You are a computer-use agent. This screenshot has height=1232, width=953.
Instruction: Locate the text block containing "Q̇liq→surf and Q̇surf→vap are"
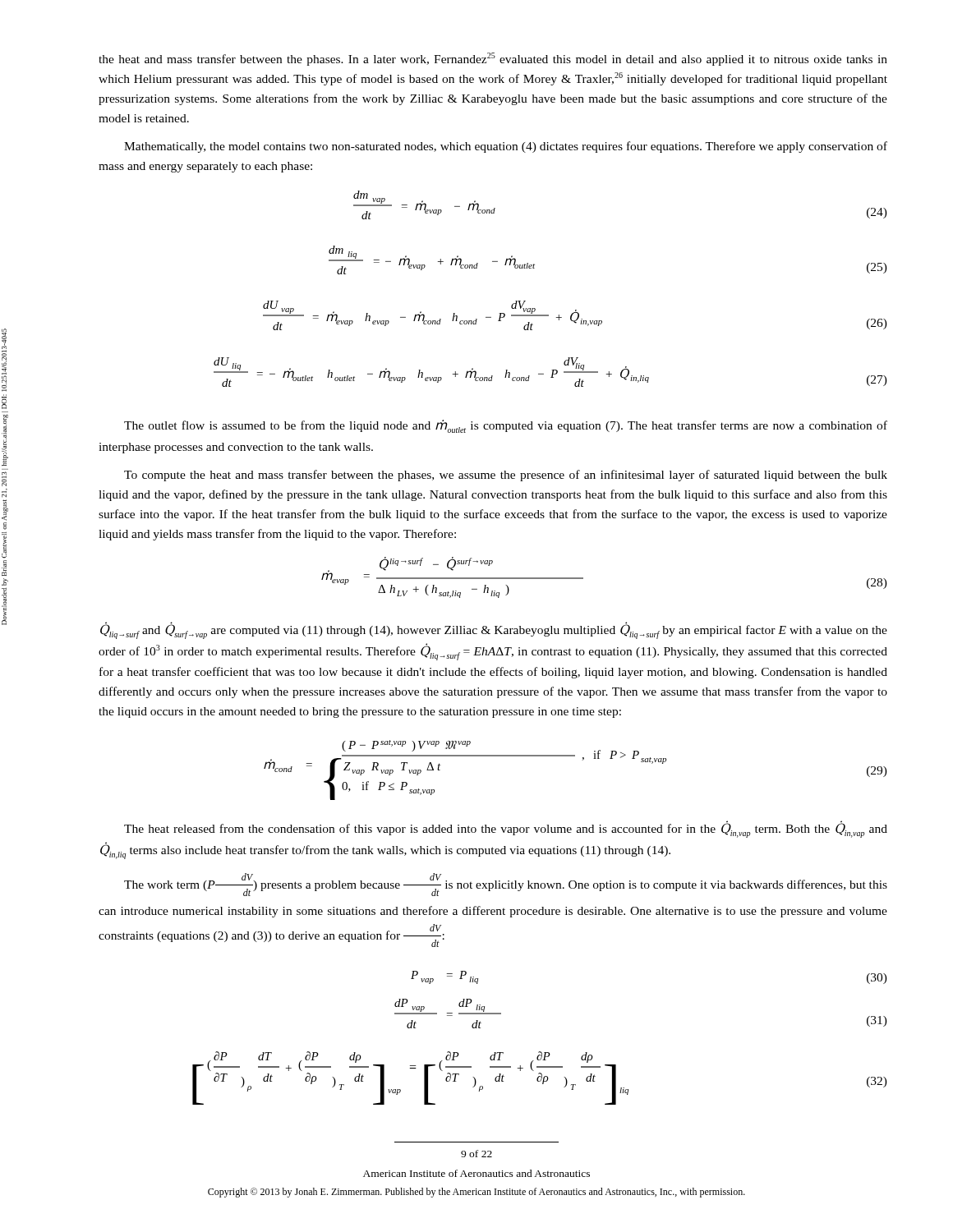(x=493, y=671)
